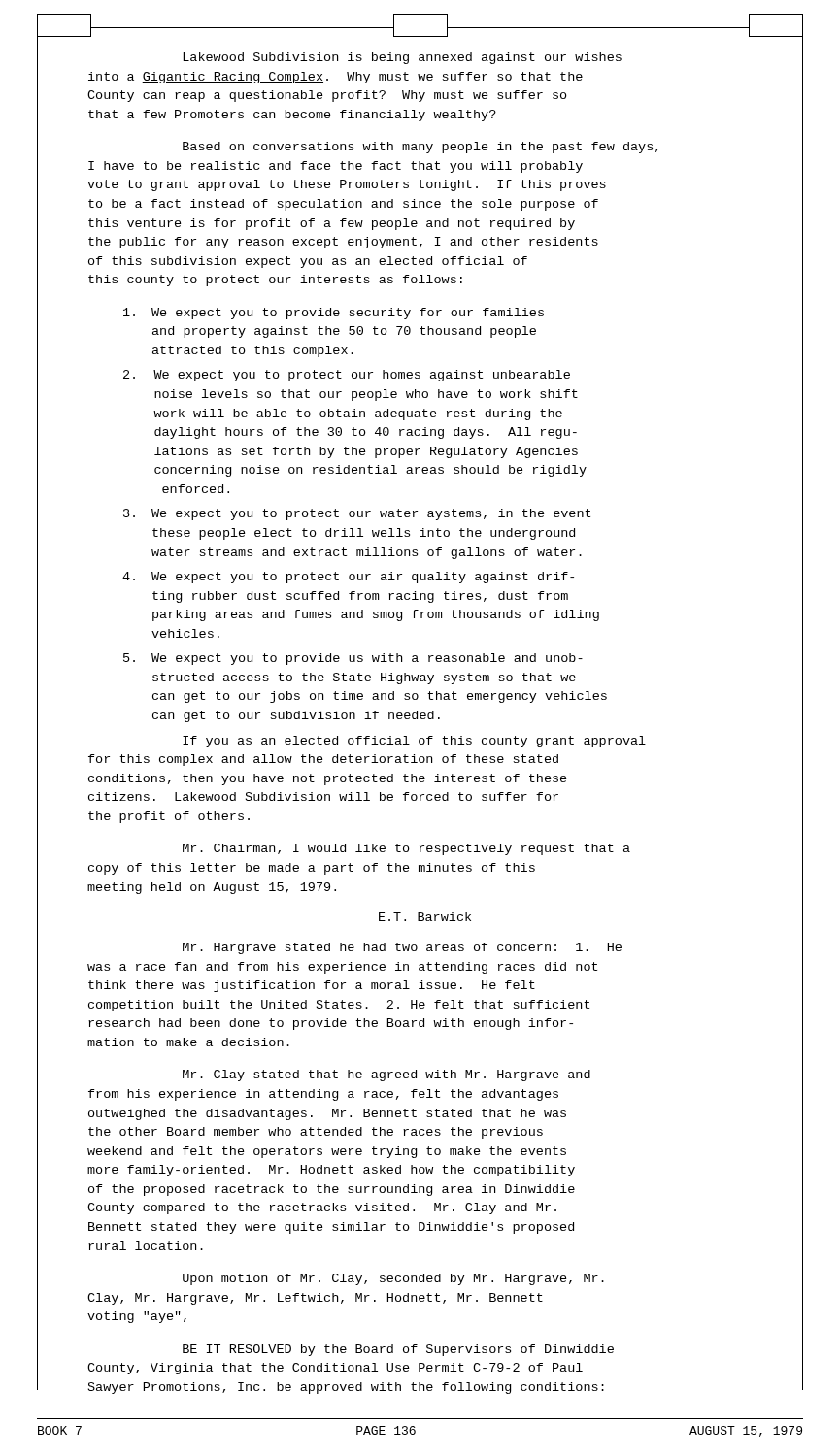840x1456 pixels.
Task: Navigate to the element starting "Upon motion of"
Action: click(x=347, y=1298)
